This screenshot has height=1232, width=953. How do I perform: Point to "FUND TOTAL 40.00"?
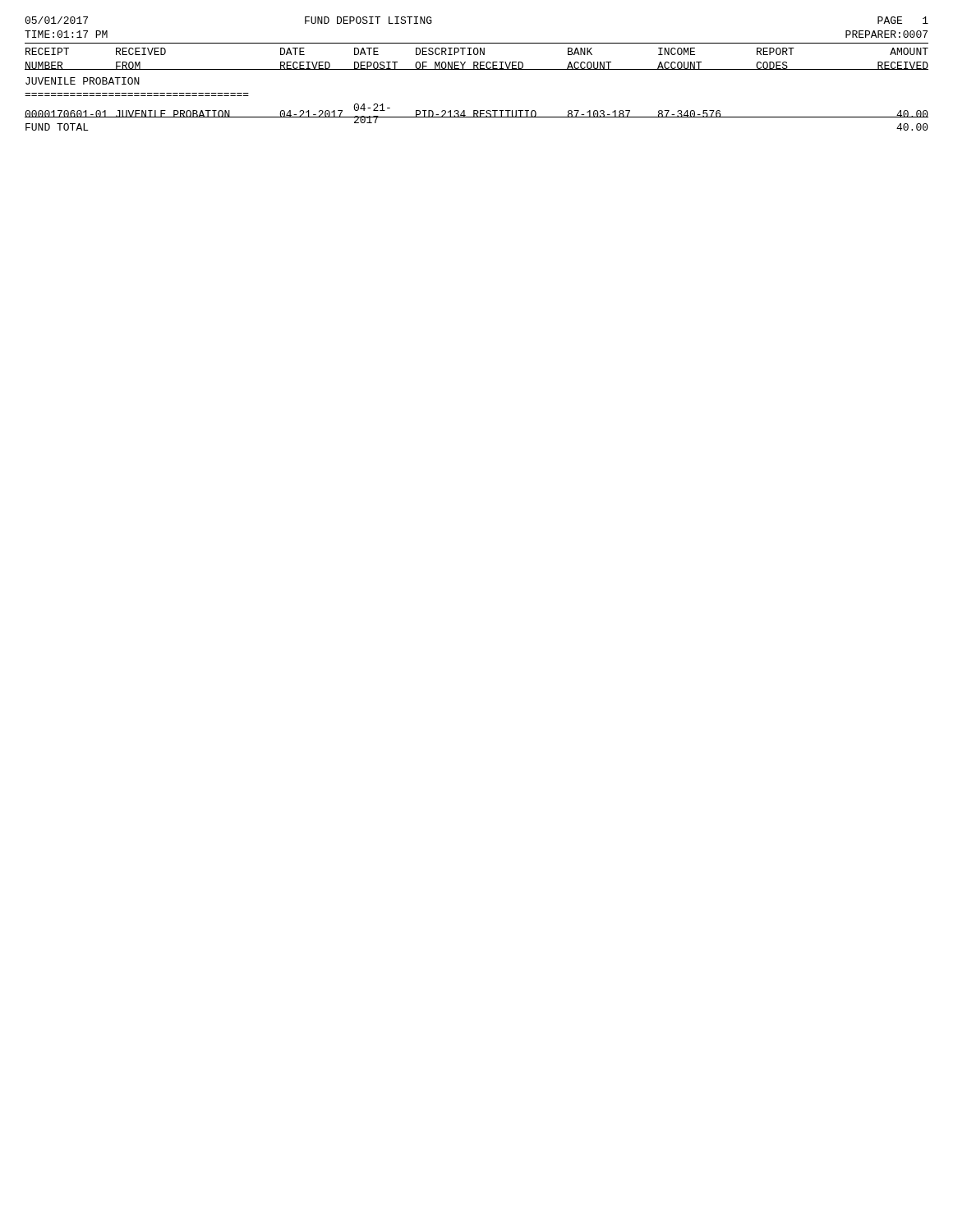click(x=476, y=128)
